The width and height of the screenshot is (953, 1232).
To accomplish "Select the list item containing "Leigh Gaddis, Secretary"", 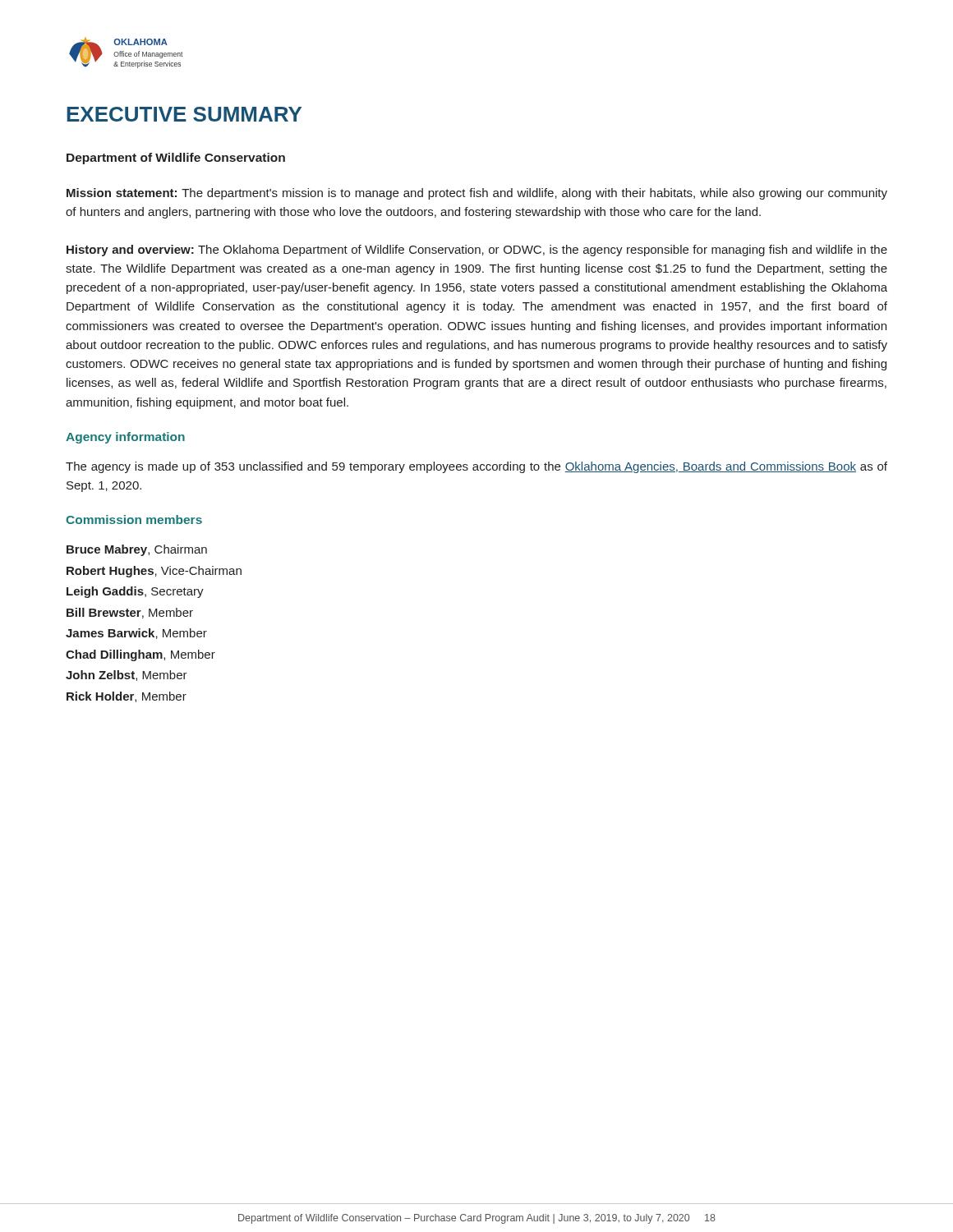I will pyautogui.click(x=135, y=591).
